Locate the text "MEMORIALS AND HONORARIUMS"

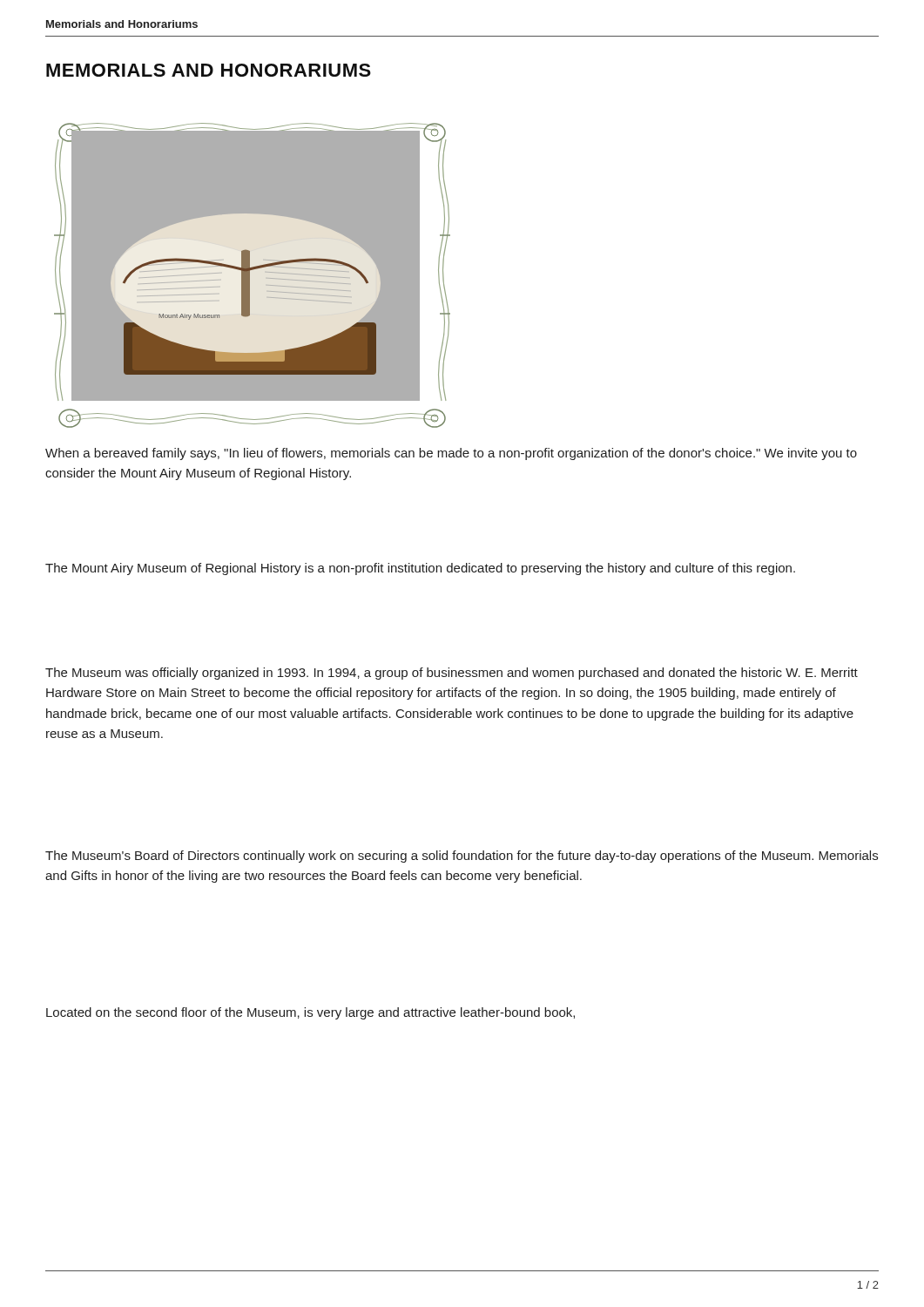[x=208, y=71]
